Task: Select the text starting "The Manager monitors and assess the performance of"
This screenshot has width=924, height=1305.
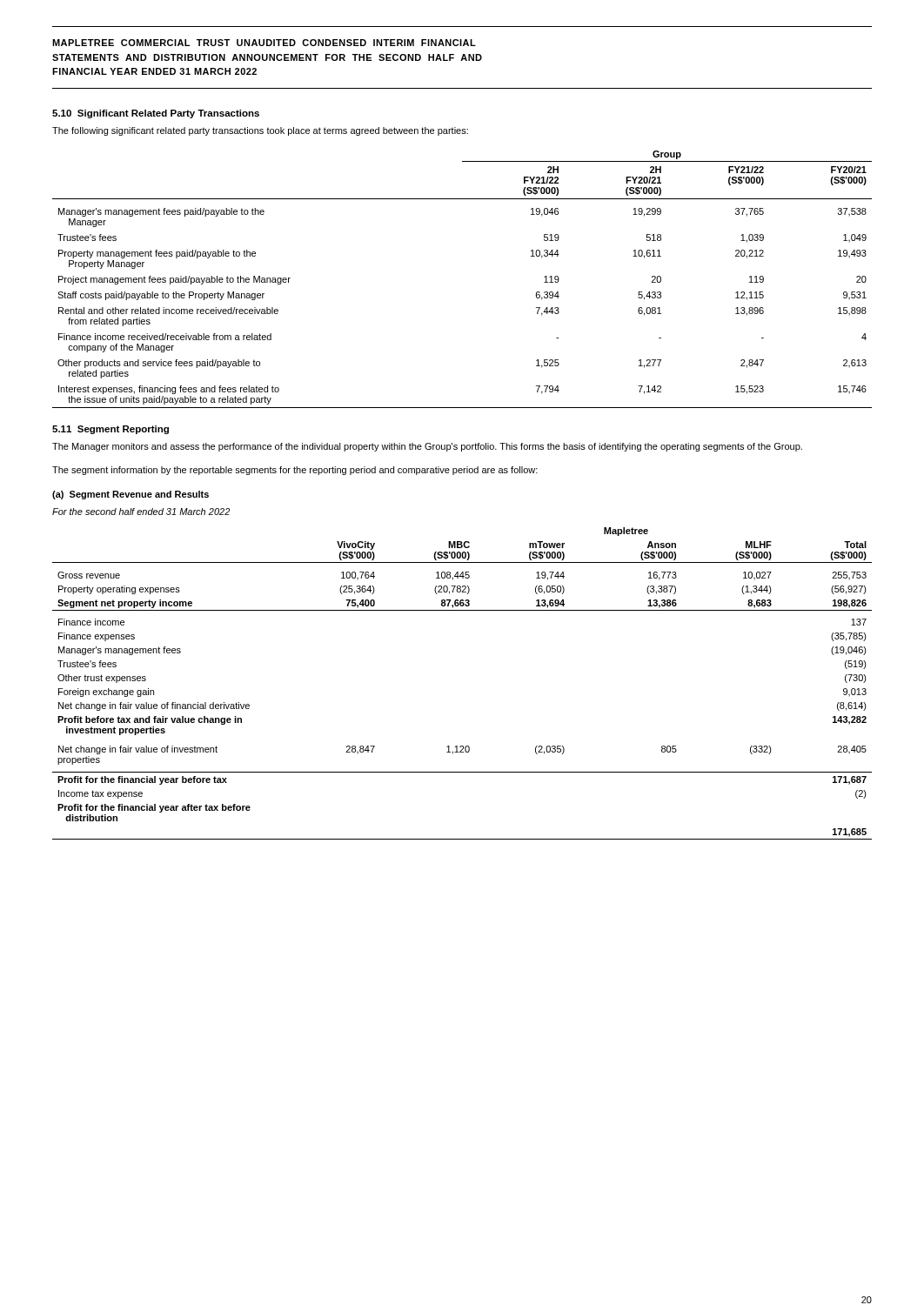Action: click(428, 446)
